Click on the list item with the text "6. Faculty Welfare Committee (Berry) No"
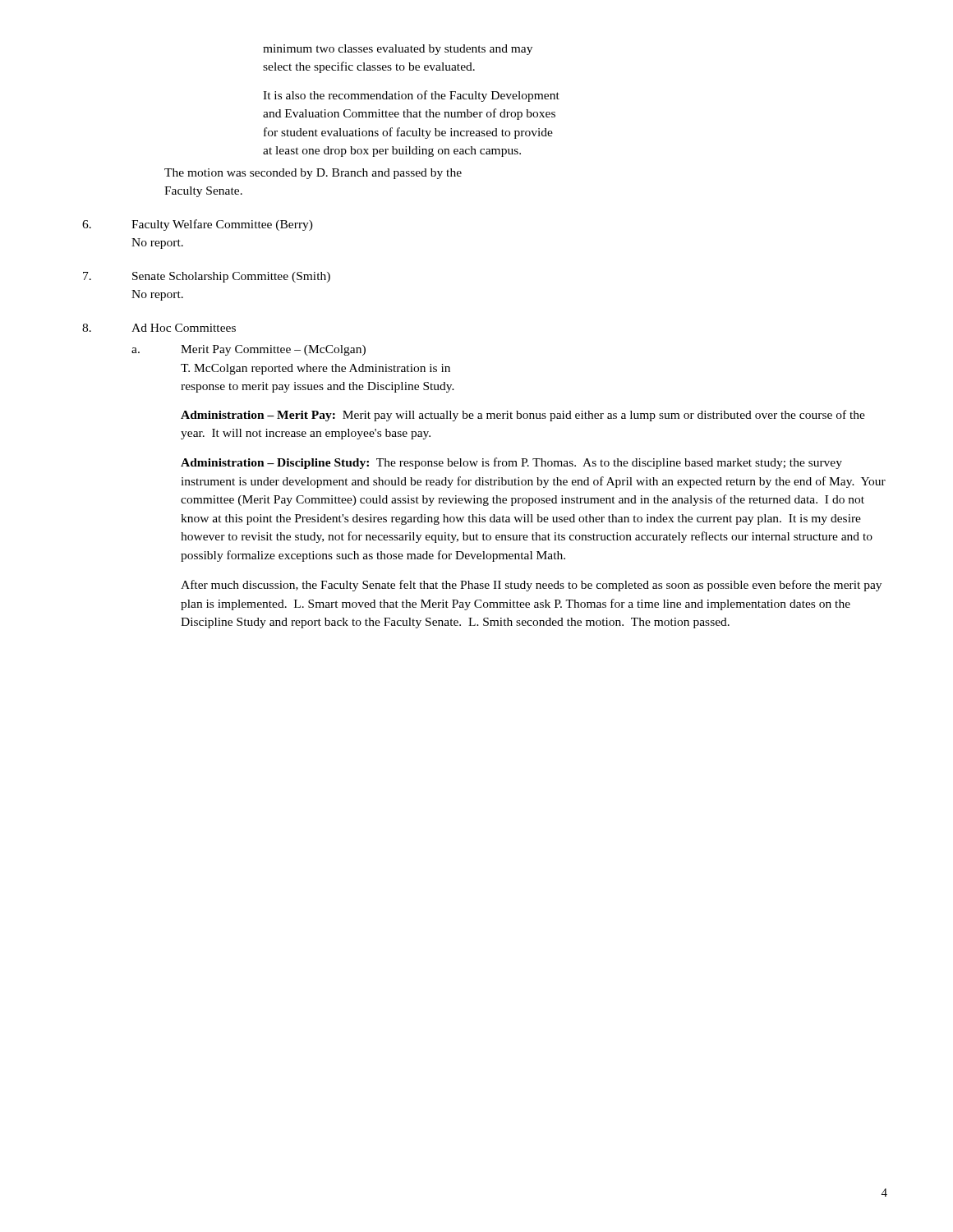This screenshot has height=1232, width=953. (x=198, y=225)
